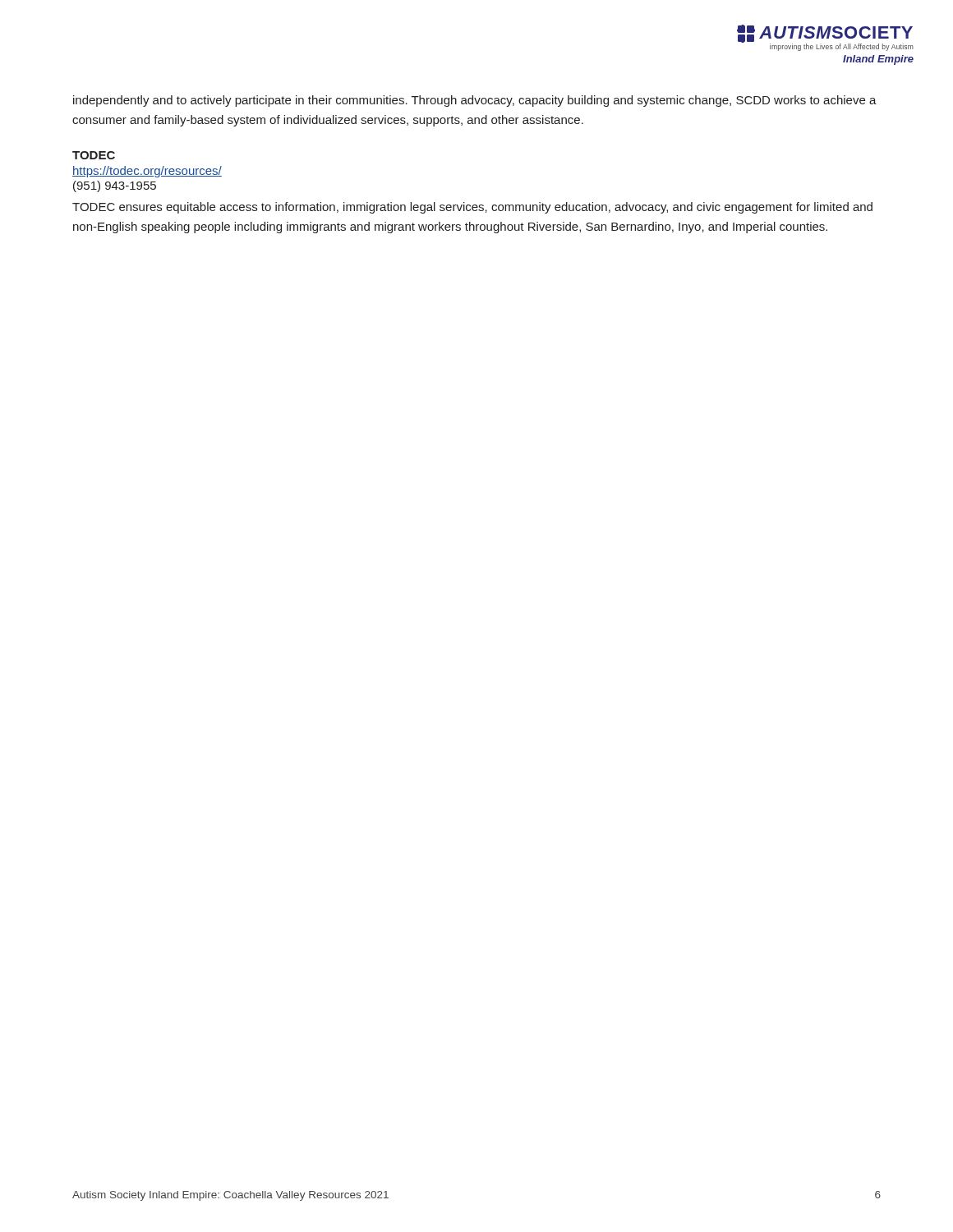
Task: Point to "(951) 943-1955"
Action: coord(115,186)
